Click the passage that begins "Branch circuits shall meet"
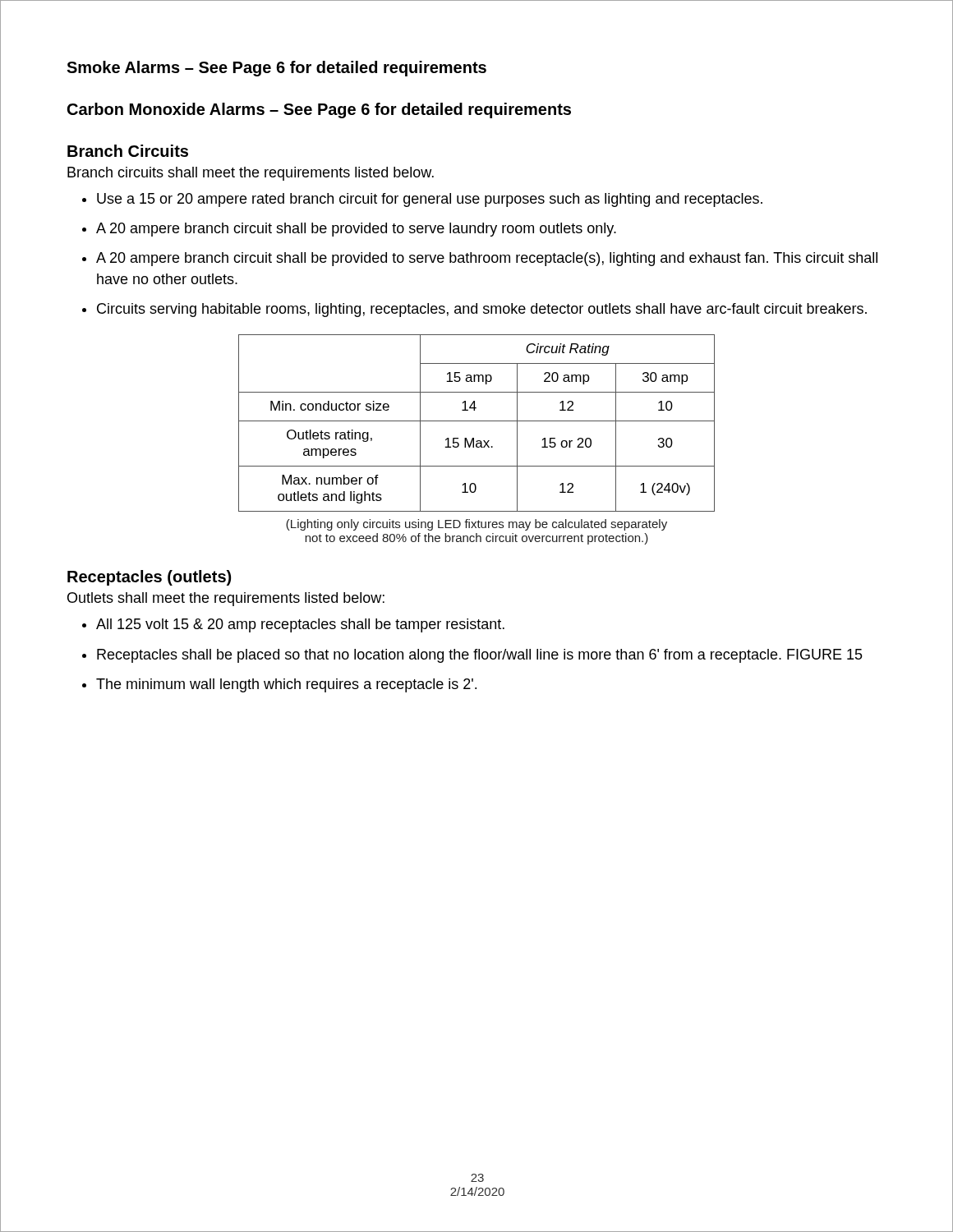The width and height of the screenshot is (953, 1232). [x=251, y=172]
